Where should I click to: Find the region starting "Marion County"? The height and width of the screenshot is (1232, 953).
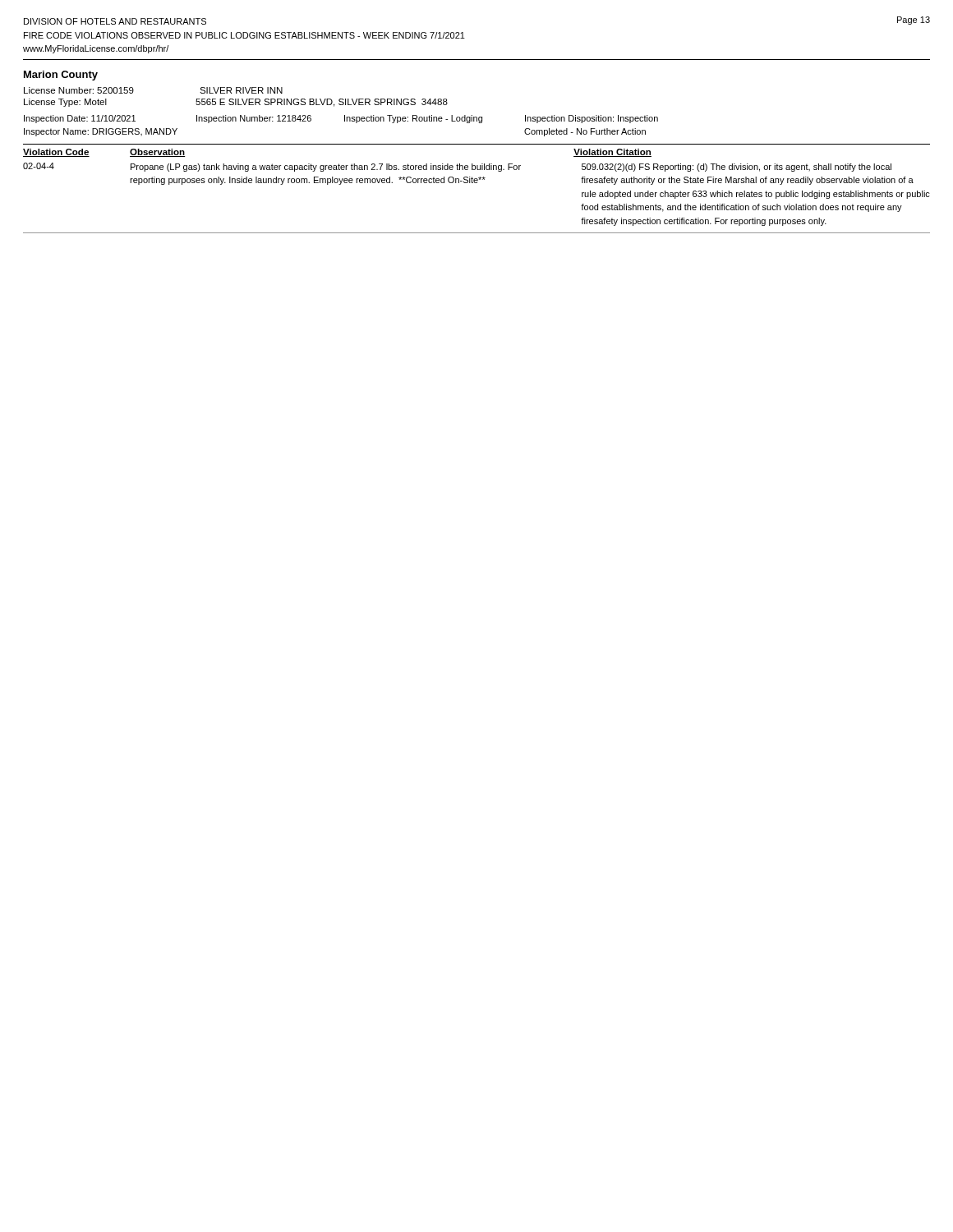pos(60,74)
